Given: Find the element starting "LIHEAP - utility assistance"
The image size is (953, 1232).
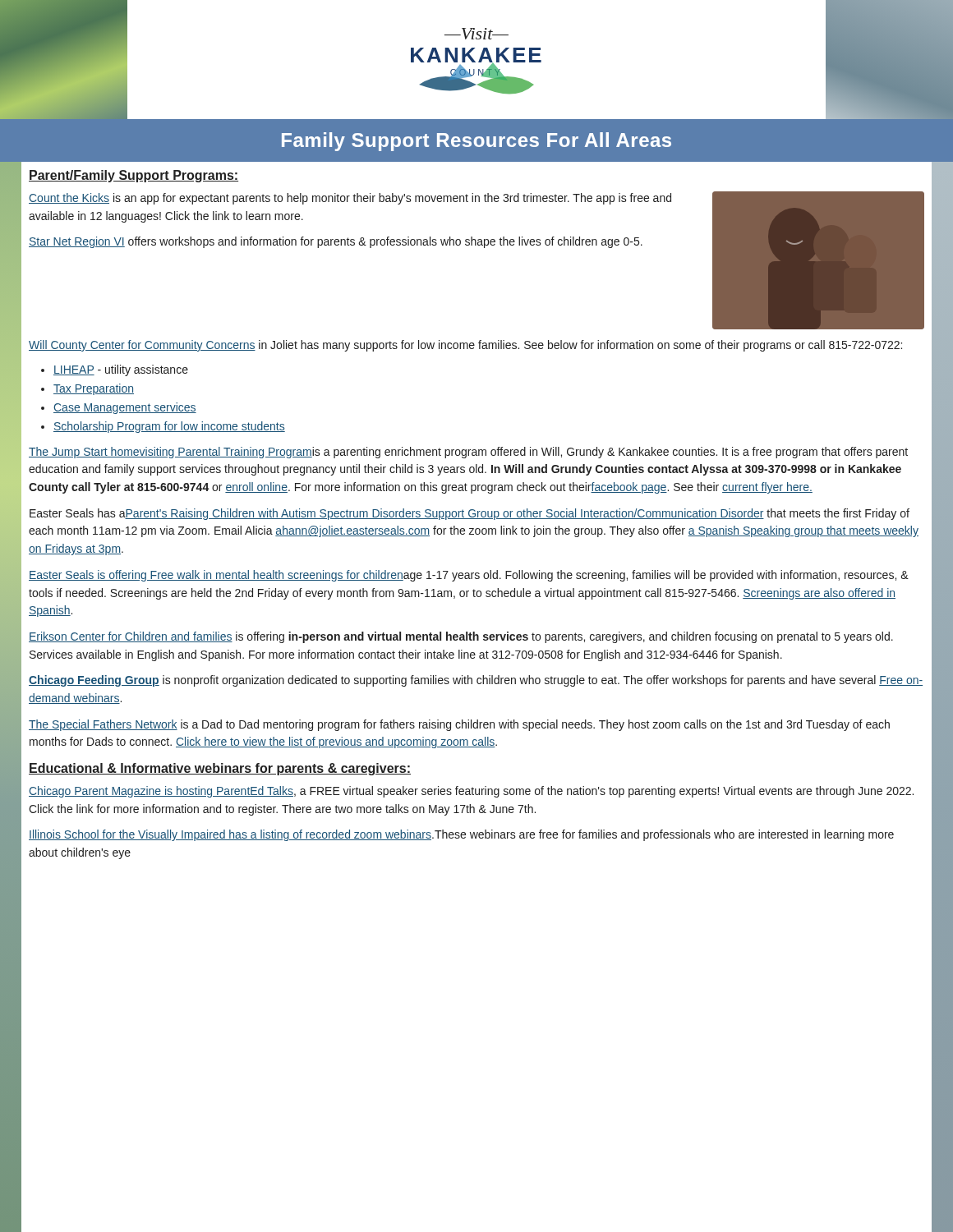Looking at the screenshot, I should point(121,369).
